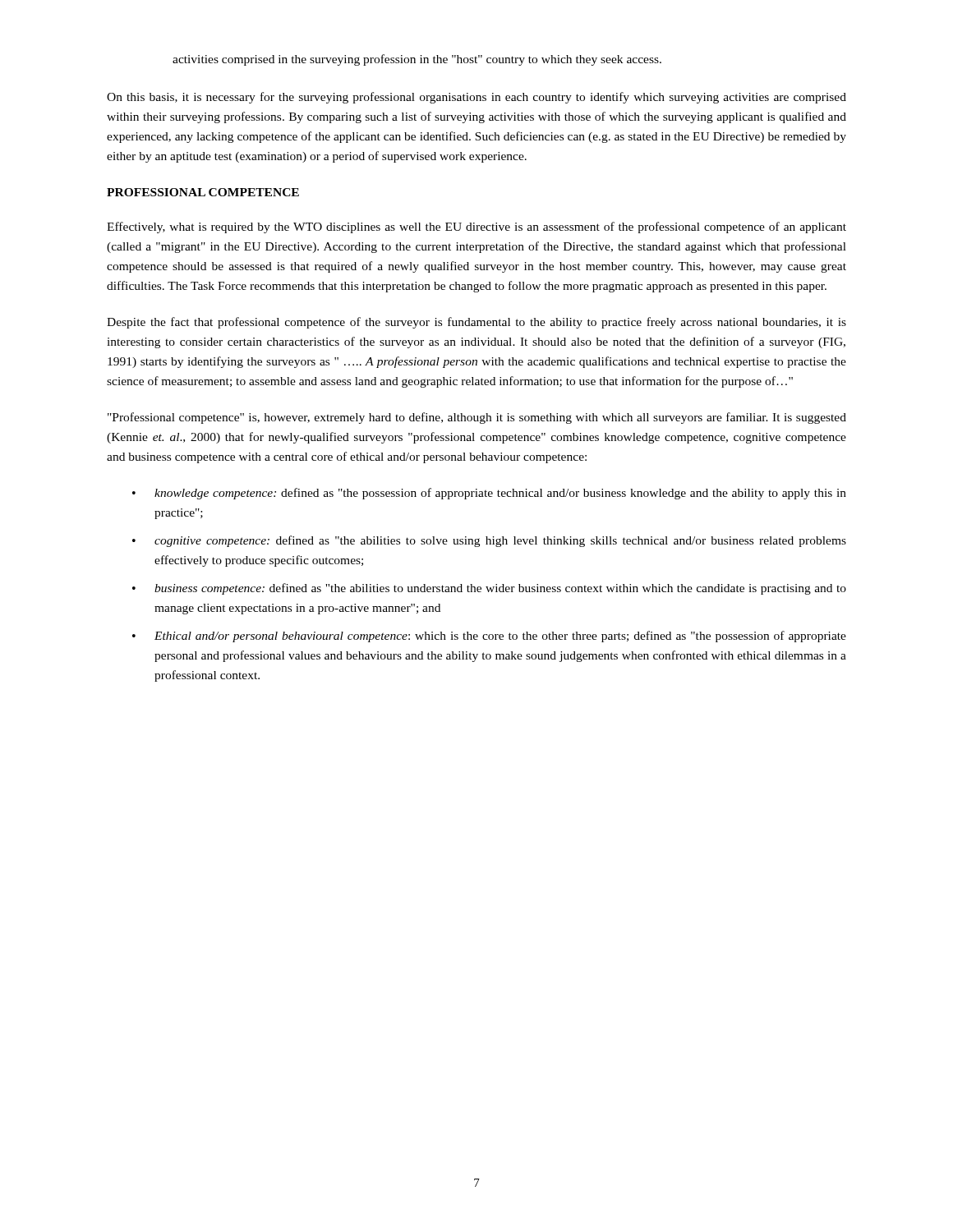Click on the text block with the text "activities comprised in"
Screen dimensions: 1232x953
[417, 59]
